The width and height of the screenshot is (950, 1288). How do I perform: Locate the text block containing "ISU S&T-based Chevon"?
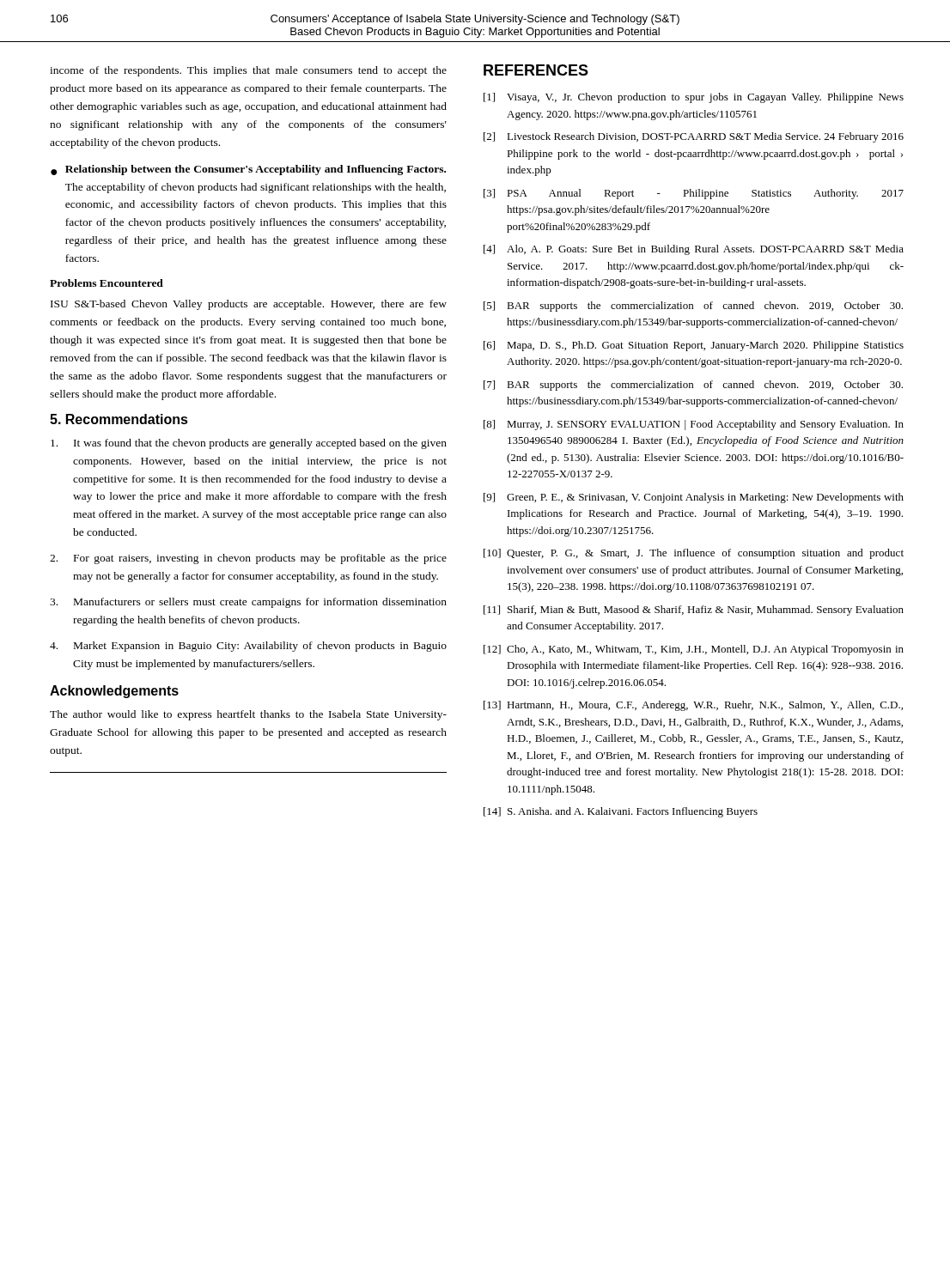click(x=248, y=349)
